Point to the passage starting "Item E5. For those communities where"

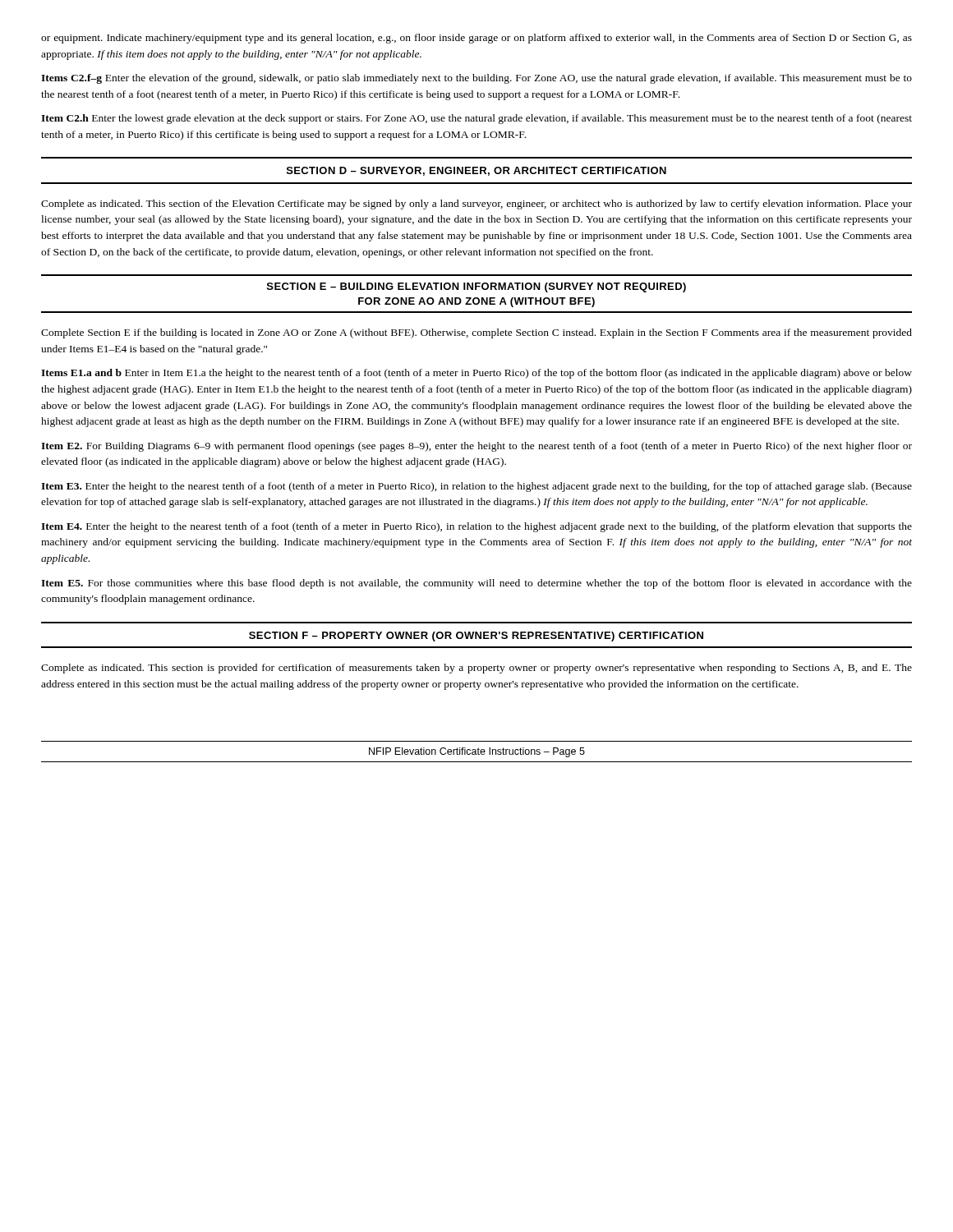pos(476,591)
